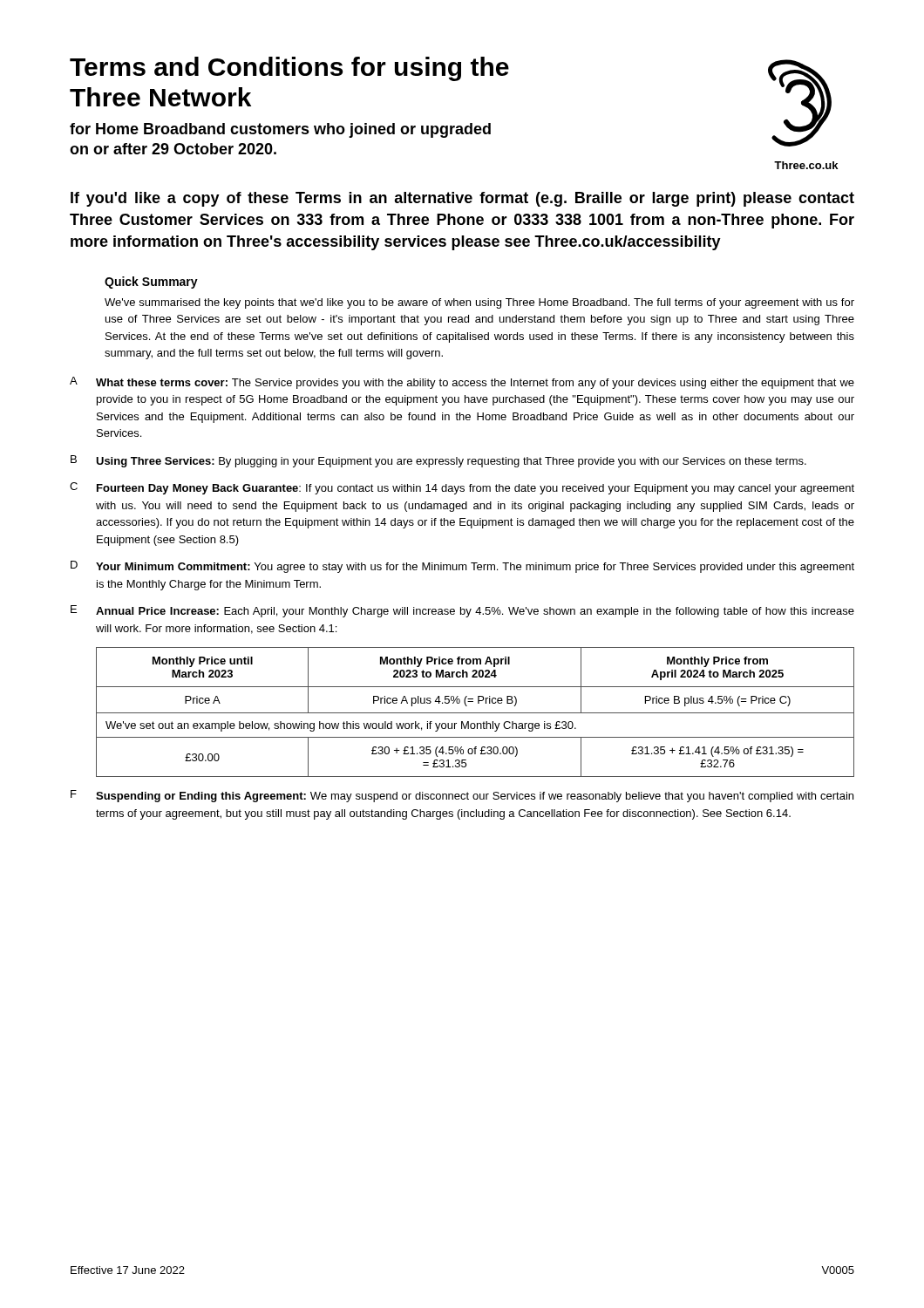Click on the list item that reads "A What these"

(x=462, y=408)
